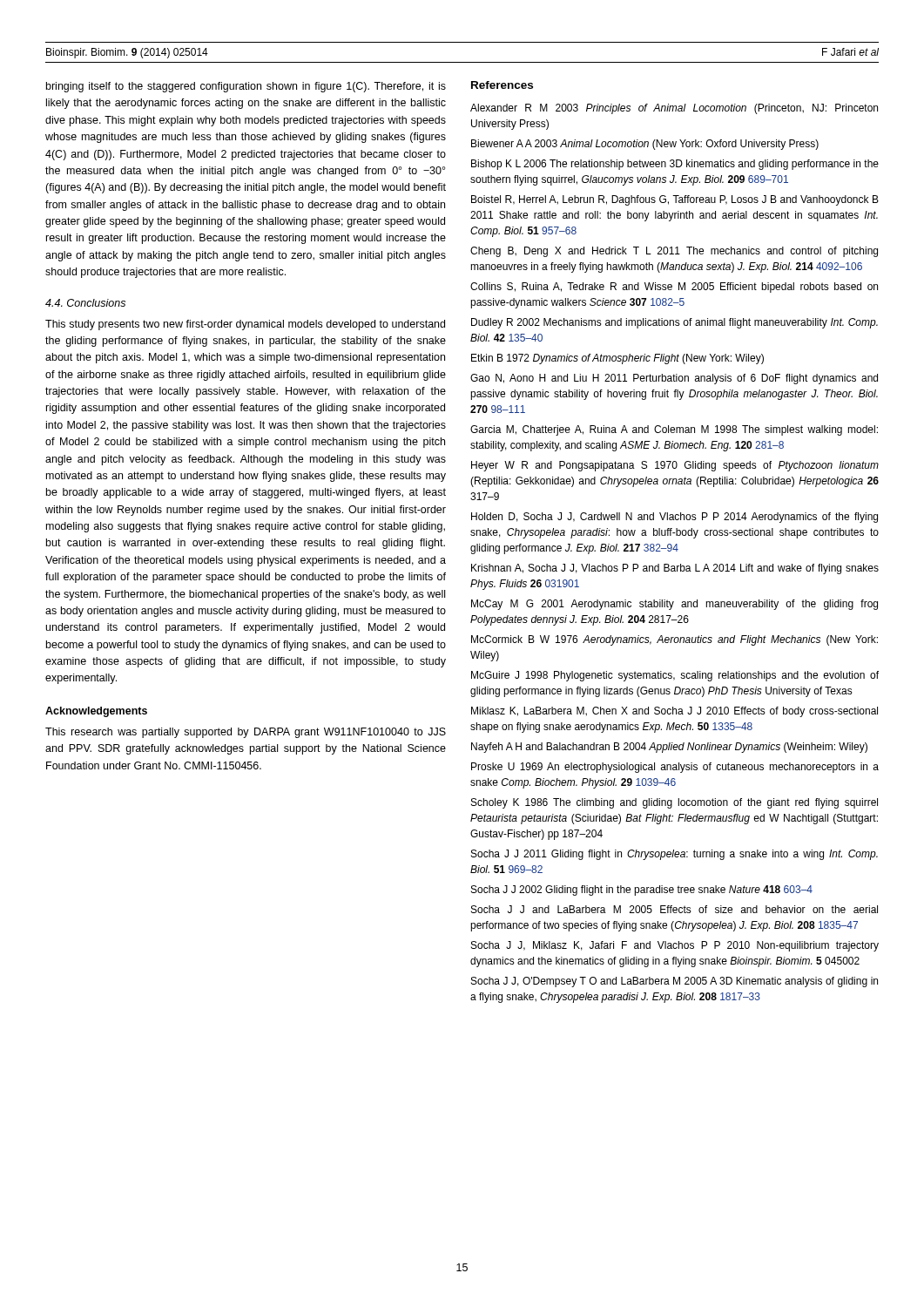This screenshot has height=1307, width=924.
Task: Navigate to the block starting "Cheng B, Deng X and Hedrick T"
Action: [x=675, y=259]
